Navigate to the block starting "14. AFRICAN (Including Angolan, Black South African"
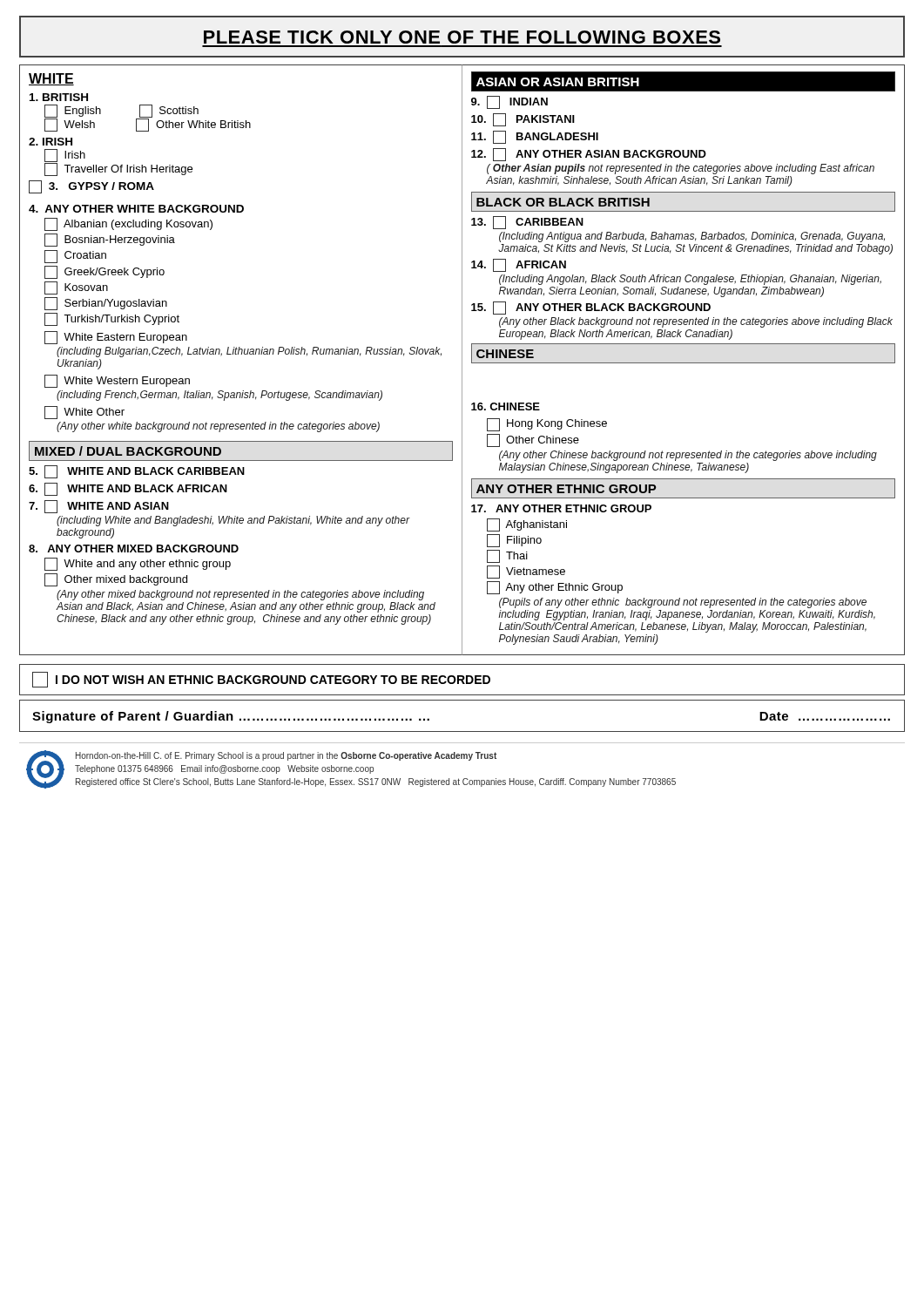Viewport: 924px width, 1307px height. click(683, 278)
